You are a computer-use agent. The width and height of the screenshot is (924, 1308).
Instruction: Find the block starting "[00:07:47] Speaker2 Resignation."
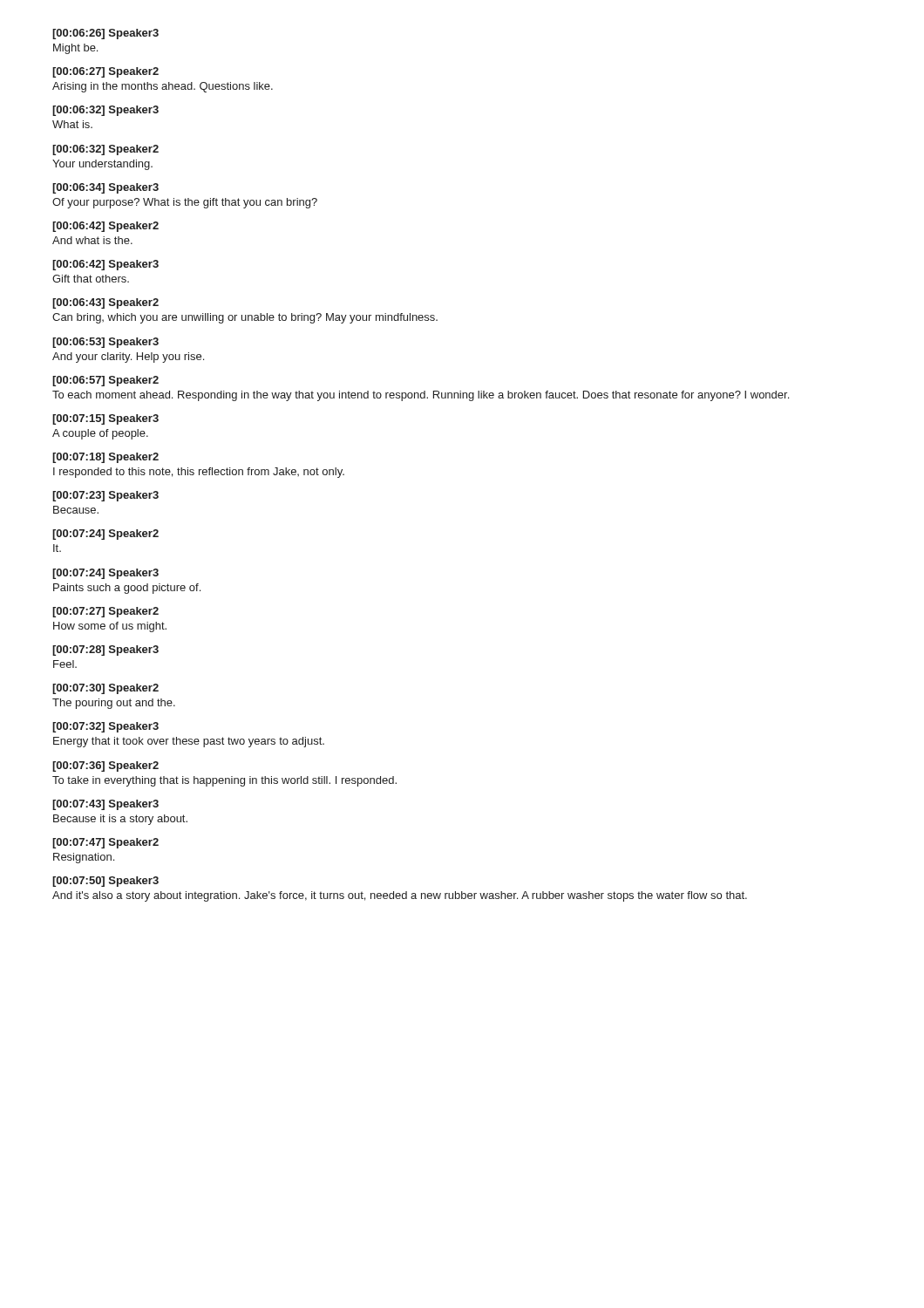tap(105, 843)
